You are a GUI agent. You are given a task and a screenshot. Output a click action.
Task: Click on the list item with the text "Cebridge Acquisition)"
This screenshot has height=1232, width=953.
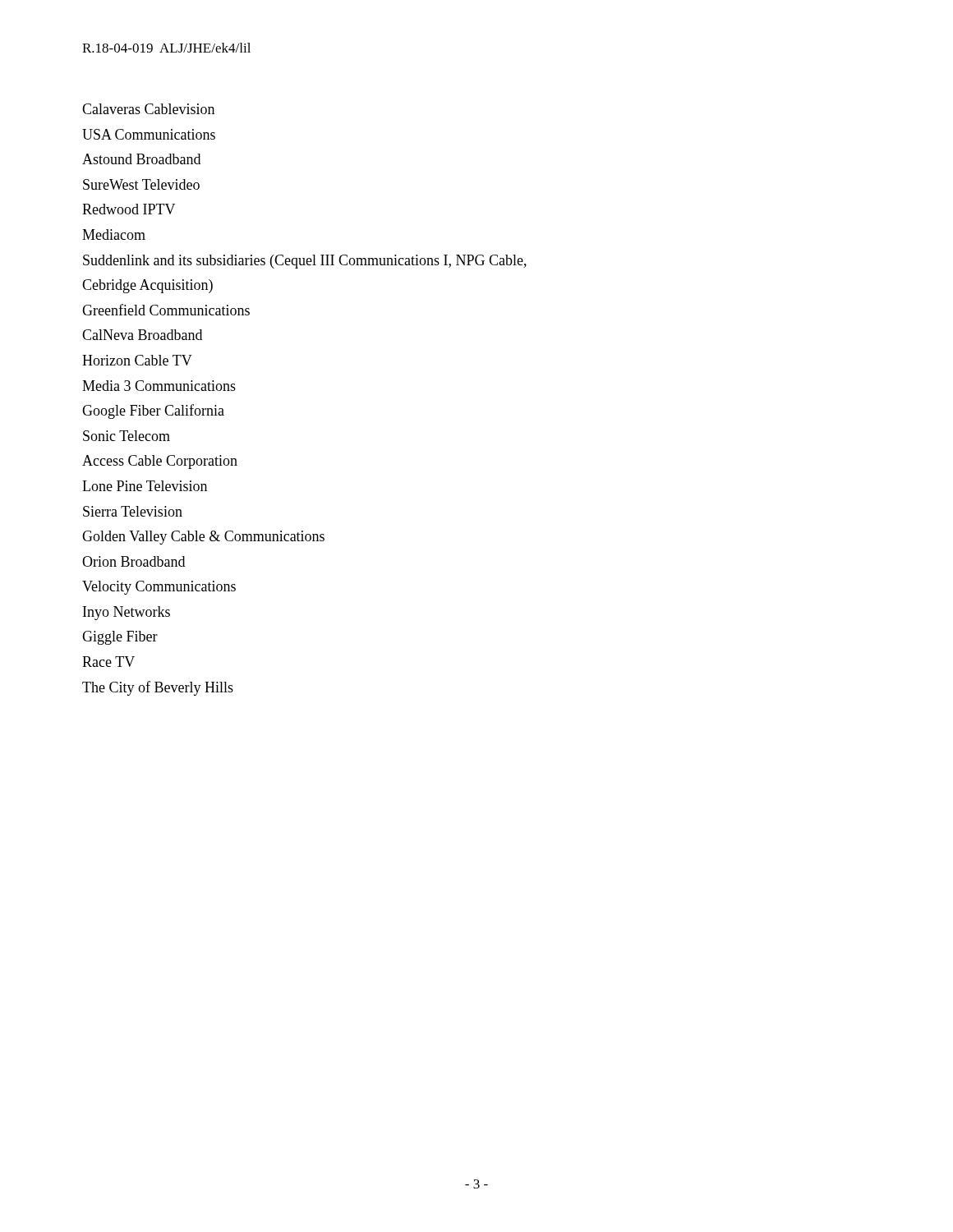point(148,285)
